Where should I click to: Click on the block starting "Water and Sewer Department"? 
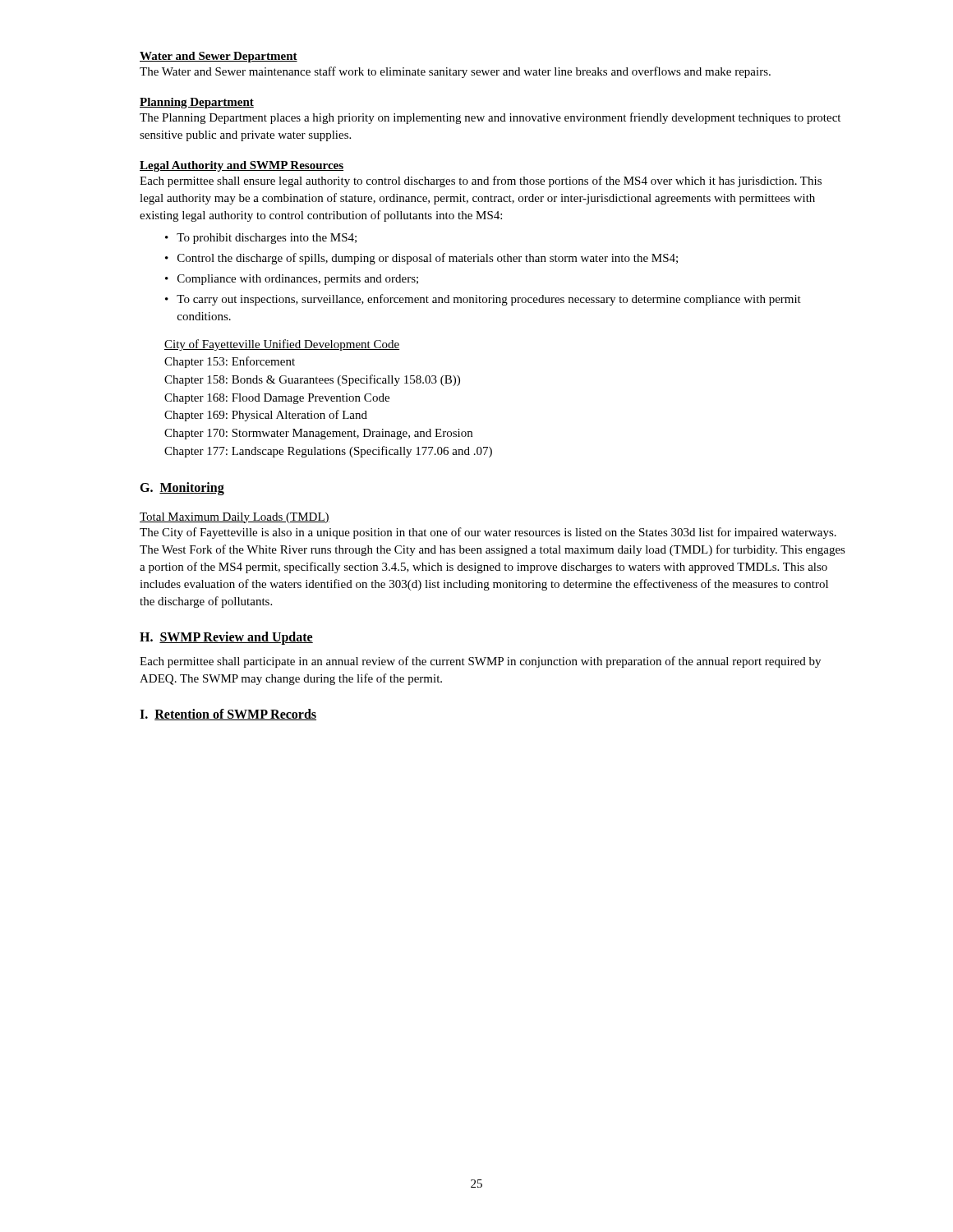tap(218, 56)
